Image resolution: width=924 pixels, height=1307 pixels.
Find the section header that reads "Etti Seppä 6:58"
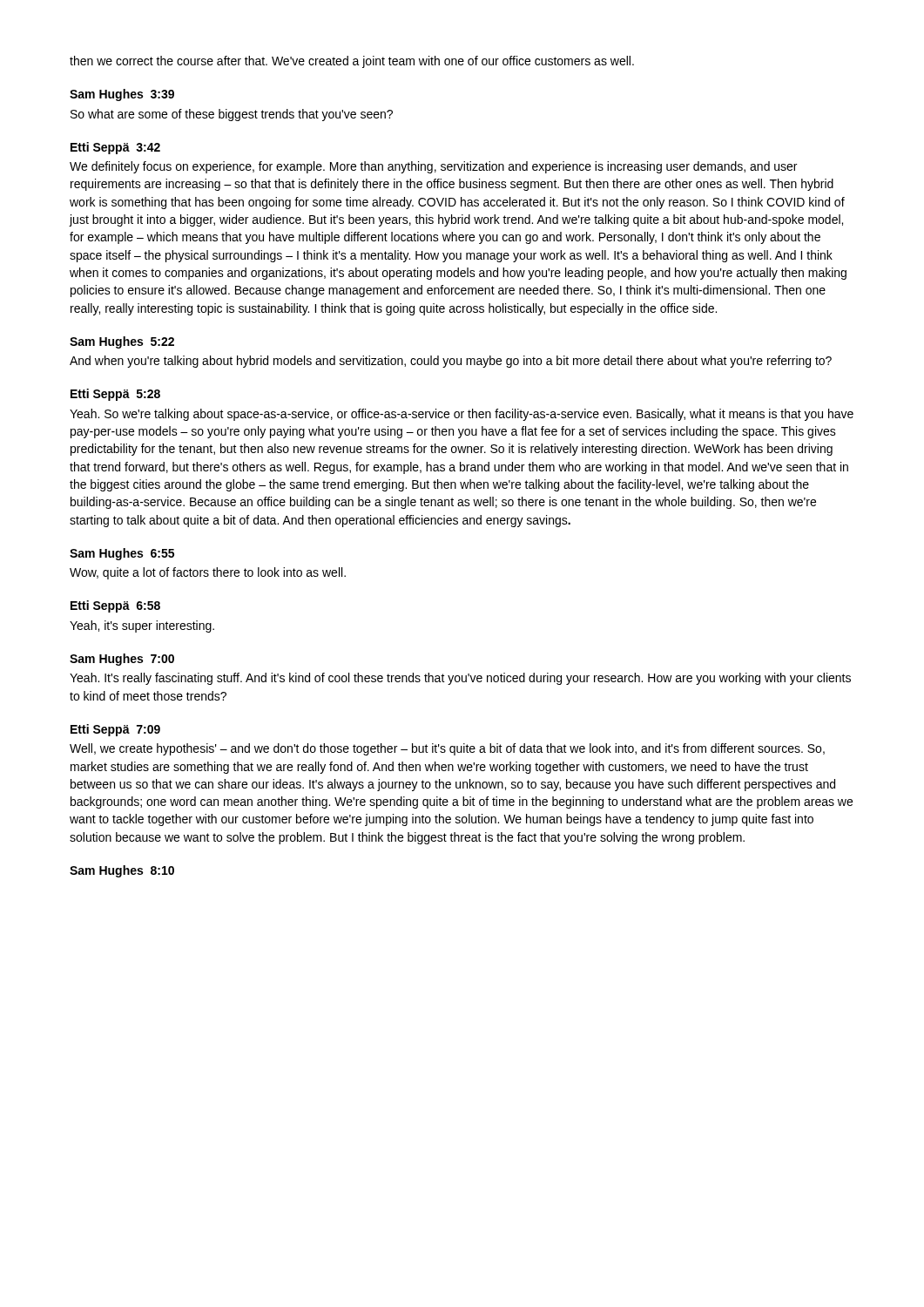[x=115, y=606]
